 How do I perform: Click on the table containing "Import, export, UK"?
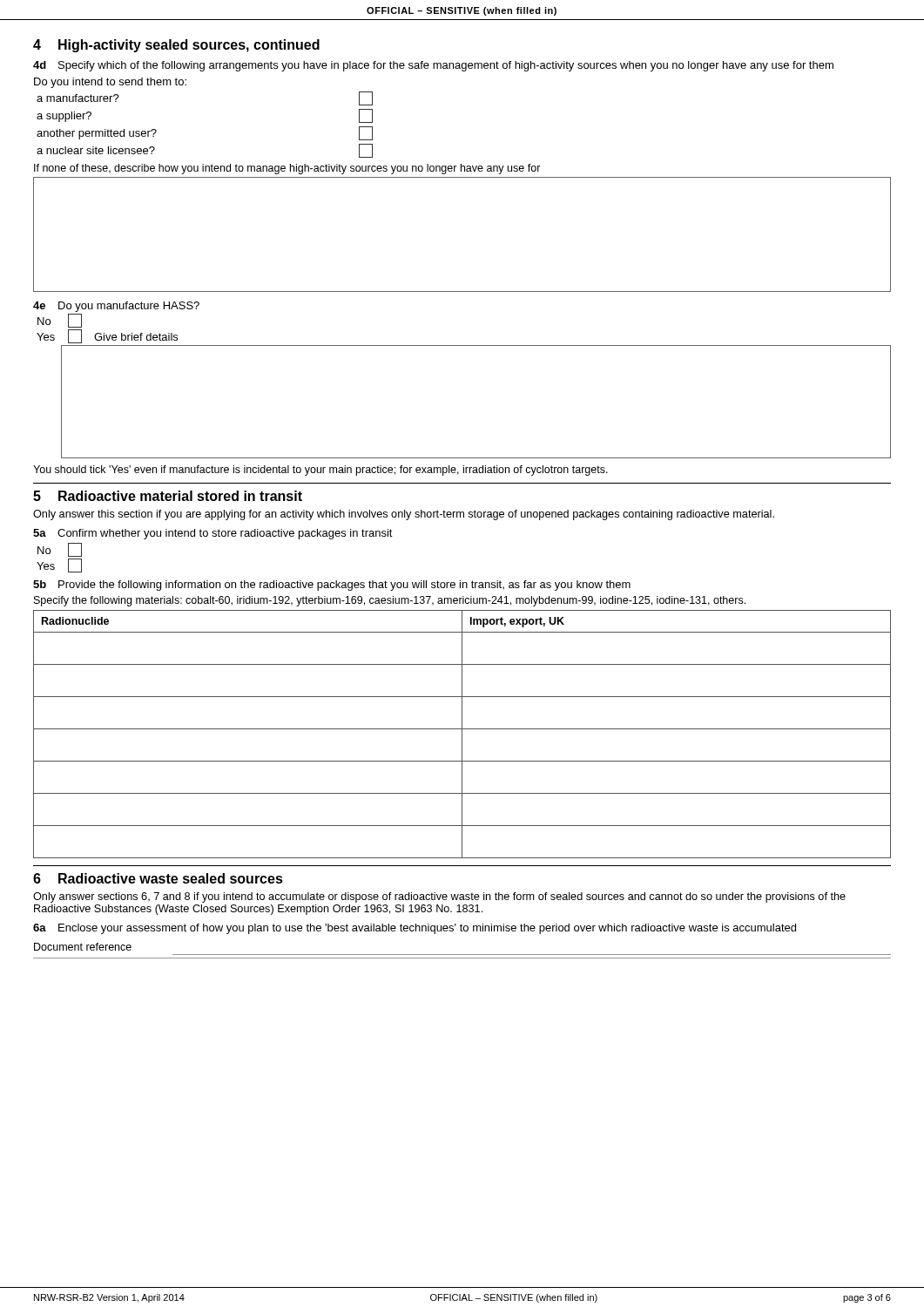click(x=462, y=734)
